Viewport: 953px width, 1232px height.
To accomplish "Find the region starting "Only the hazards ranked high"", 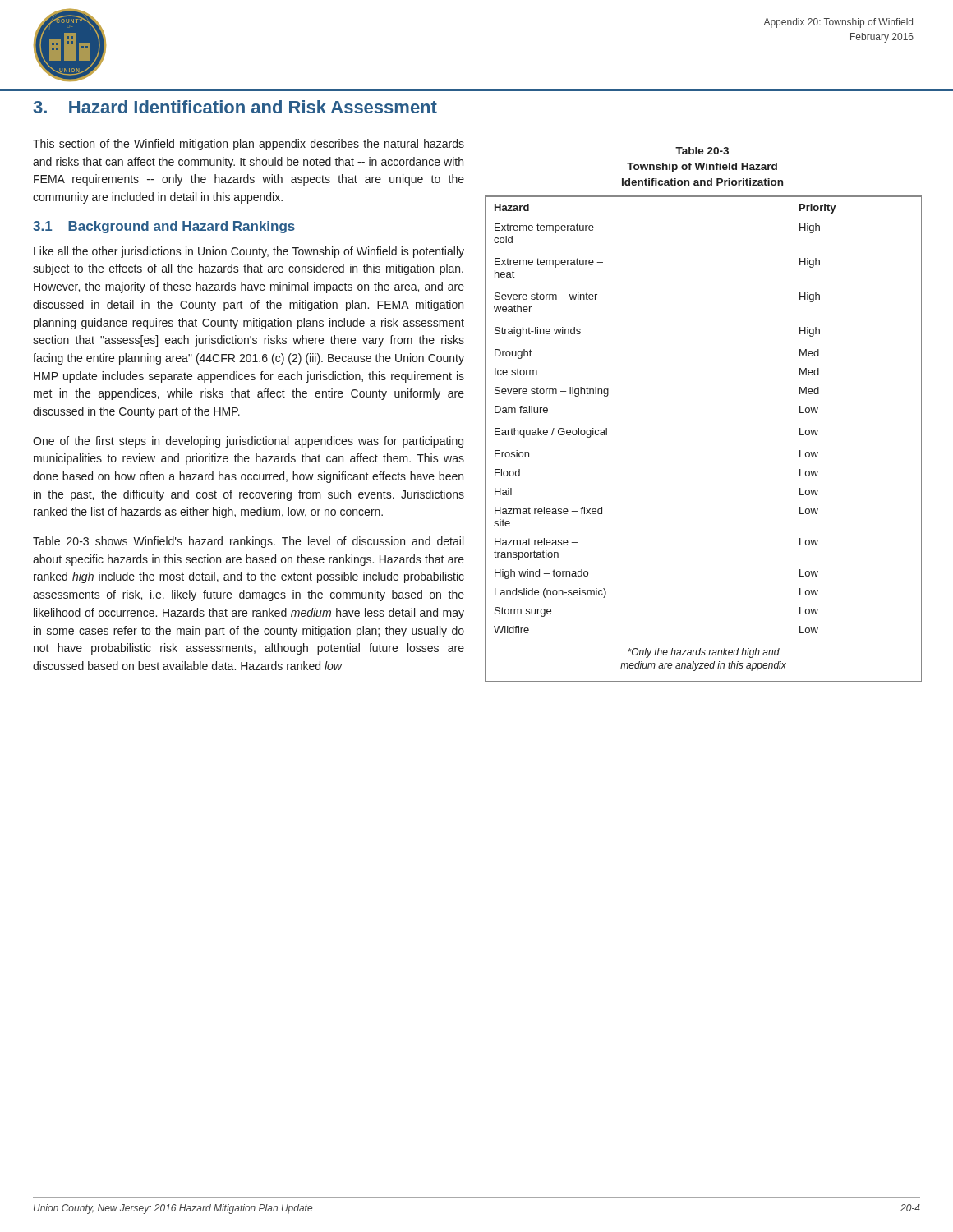I will [x=703, y=659].
